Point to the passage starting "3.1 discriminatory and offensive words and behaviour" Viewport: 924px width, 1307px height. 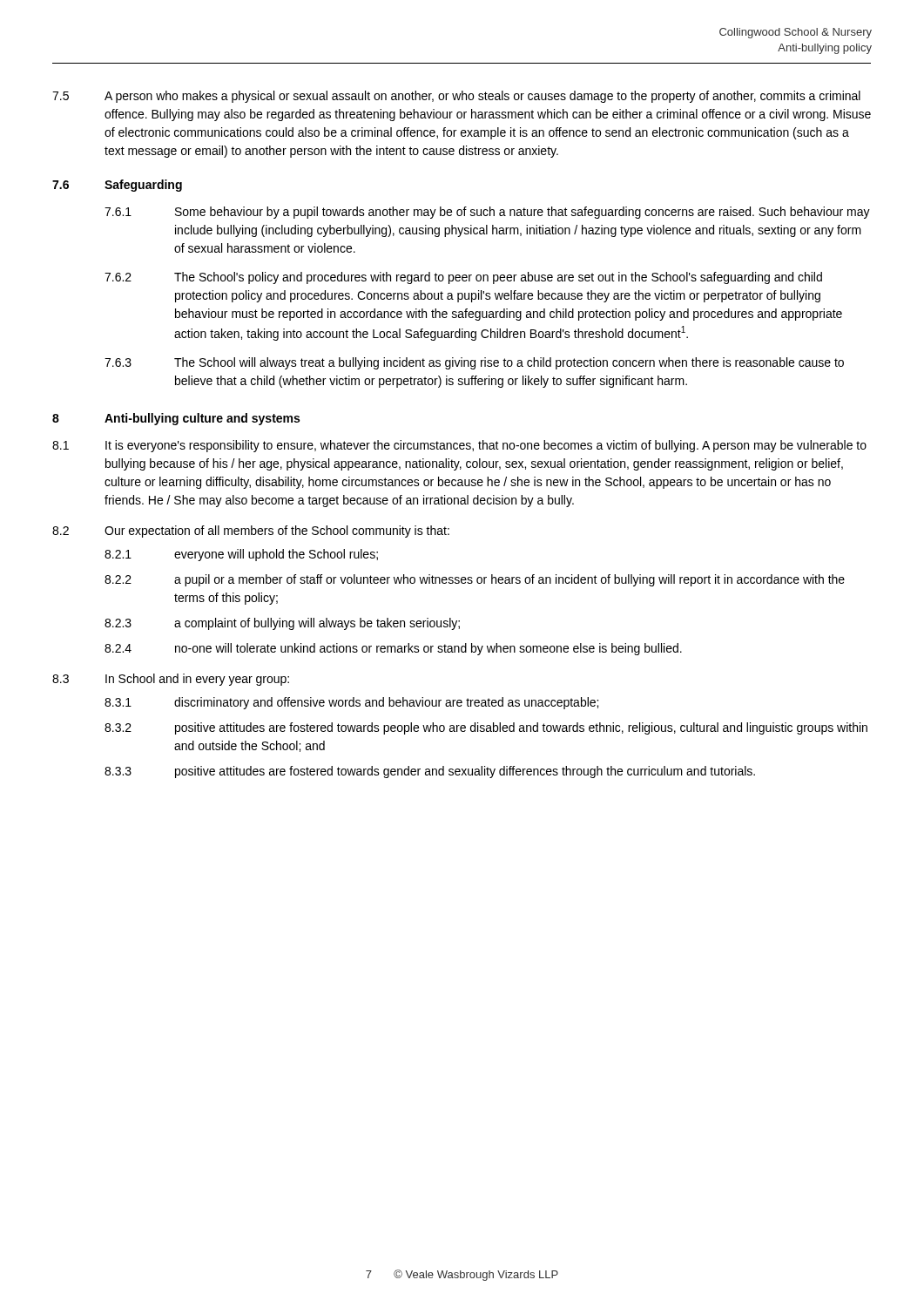488,702
